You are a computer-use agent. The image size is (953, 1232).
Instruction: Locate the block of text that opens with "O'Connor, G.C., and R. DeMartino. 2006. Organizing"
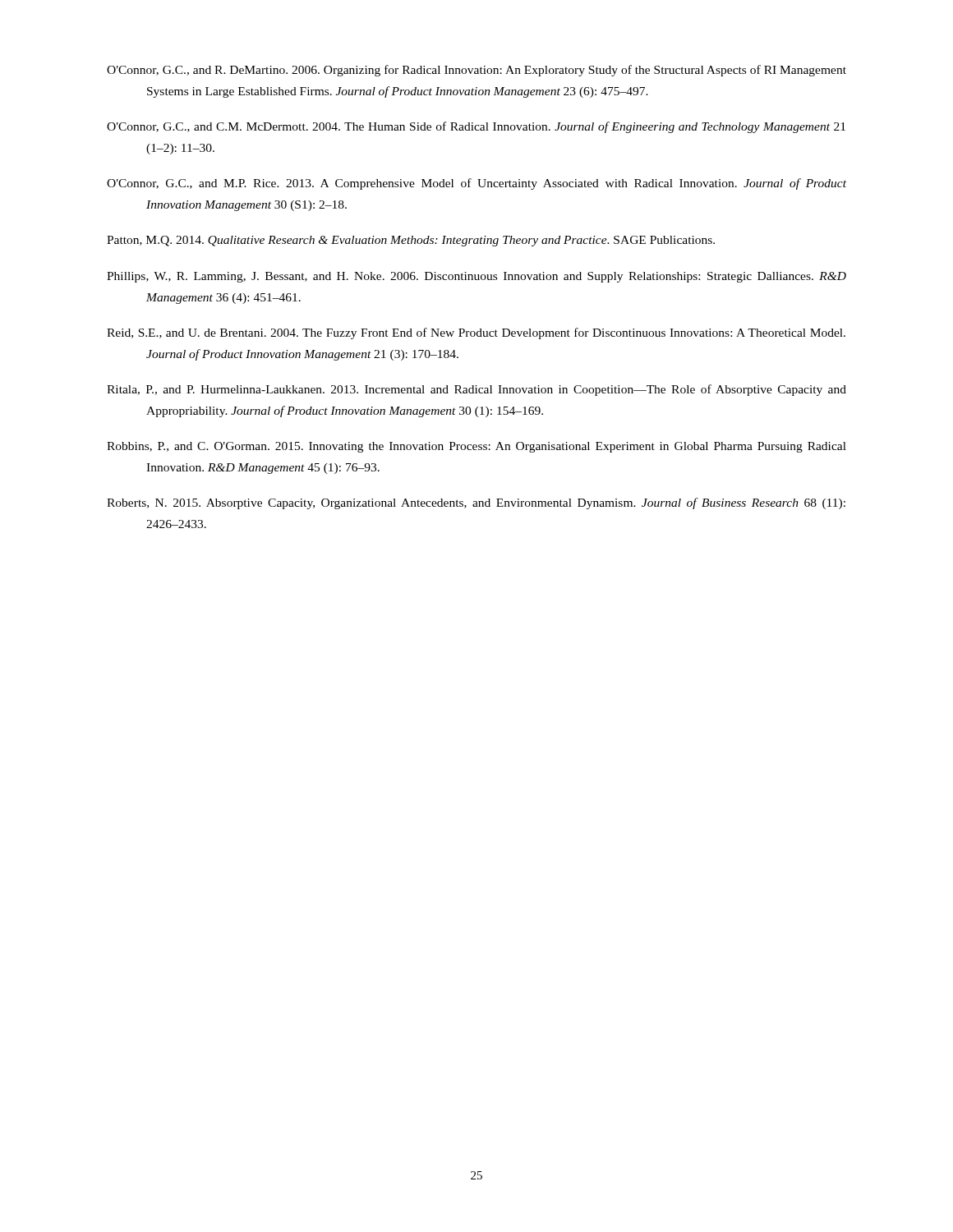pos(476,80)
